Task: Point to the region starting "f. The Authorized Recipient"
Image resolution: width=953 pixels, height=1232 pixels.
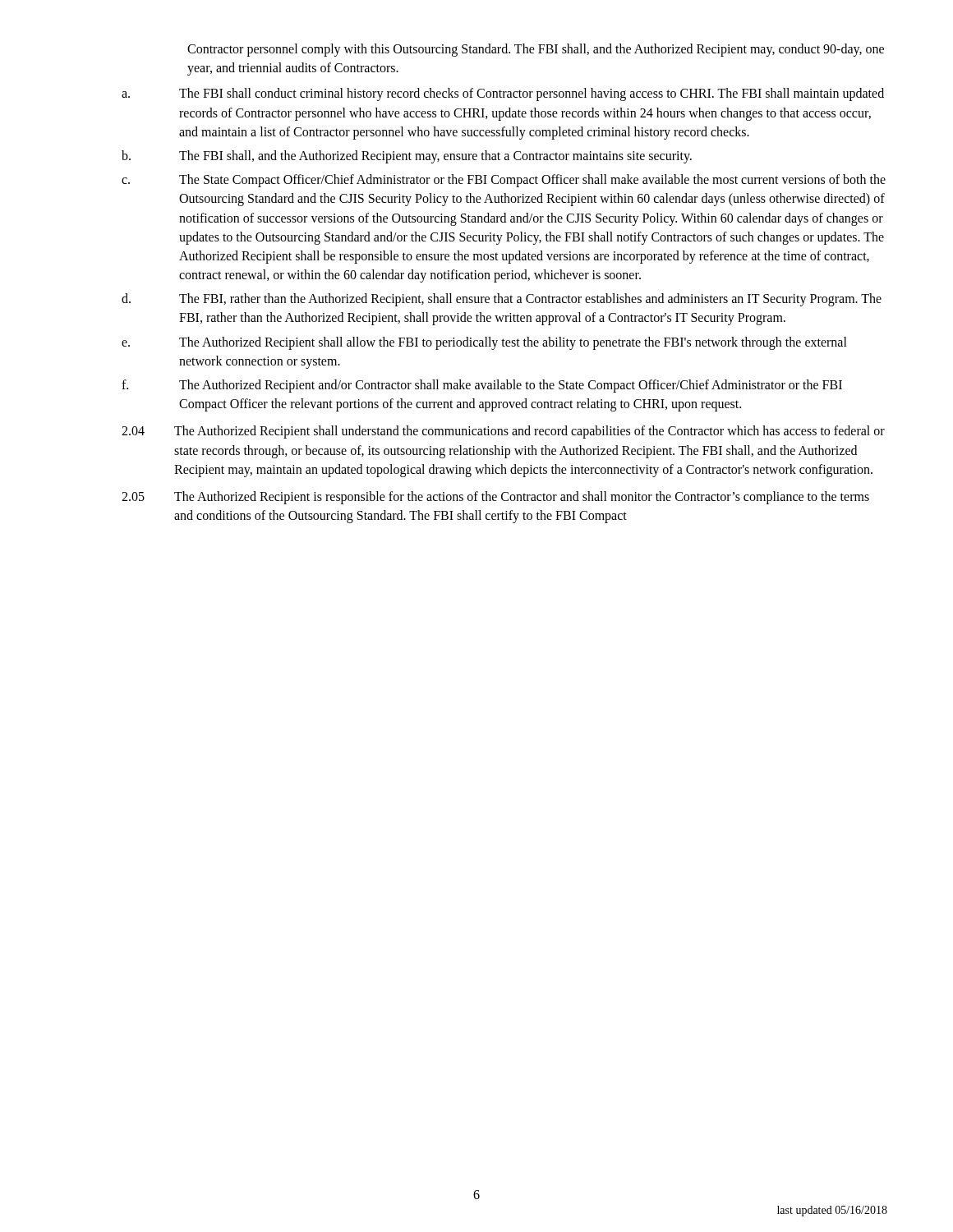Action: (504, 394)
